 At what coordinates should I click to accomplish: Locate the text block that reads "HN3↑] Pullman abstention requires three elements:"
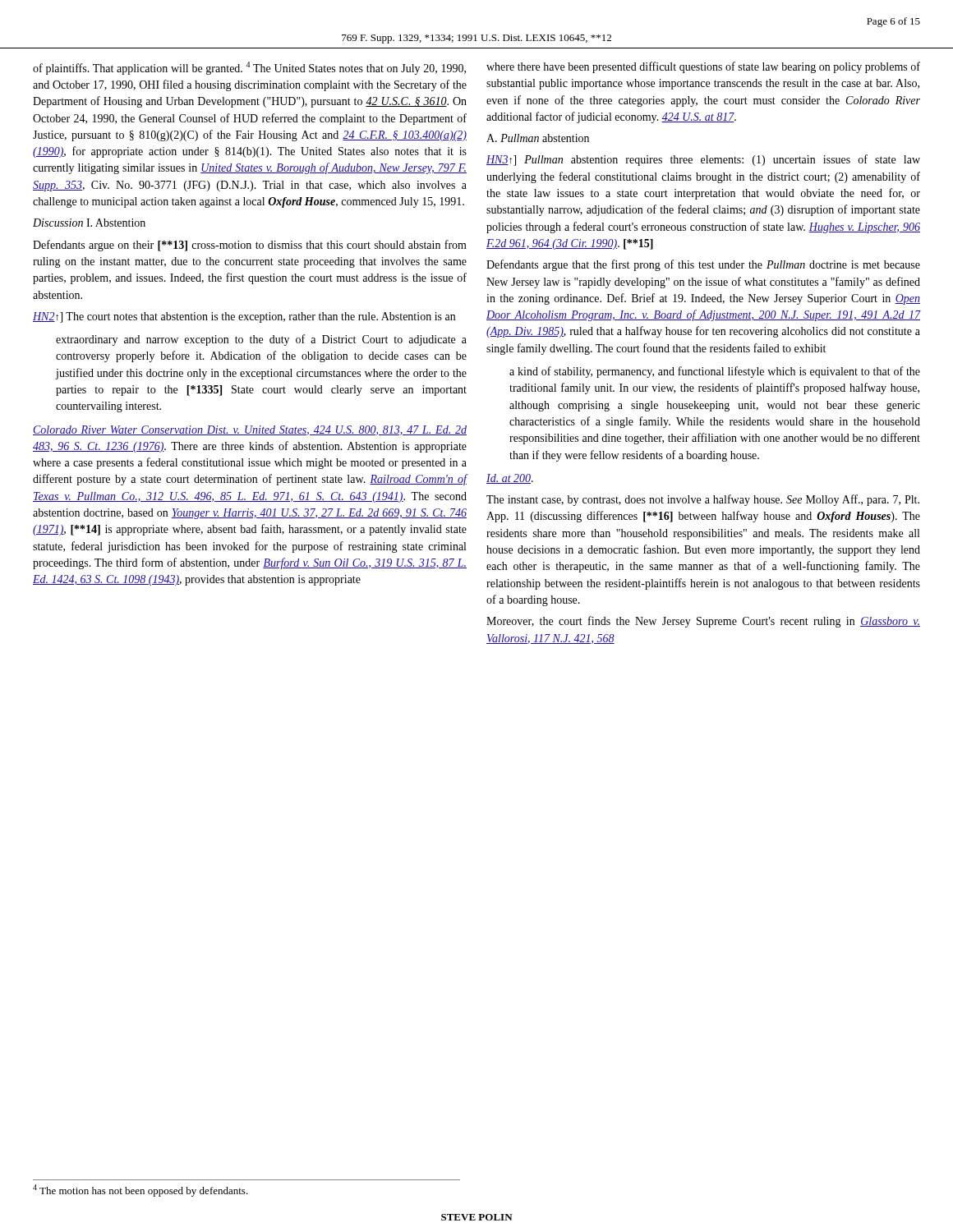coord(703,202)
